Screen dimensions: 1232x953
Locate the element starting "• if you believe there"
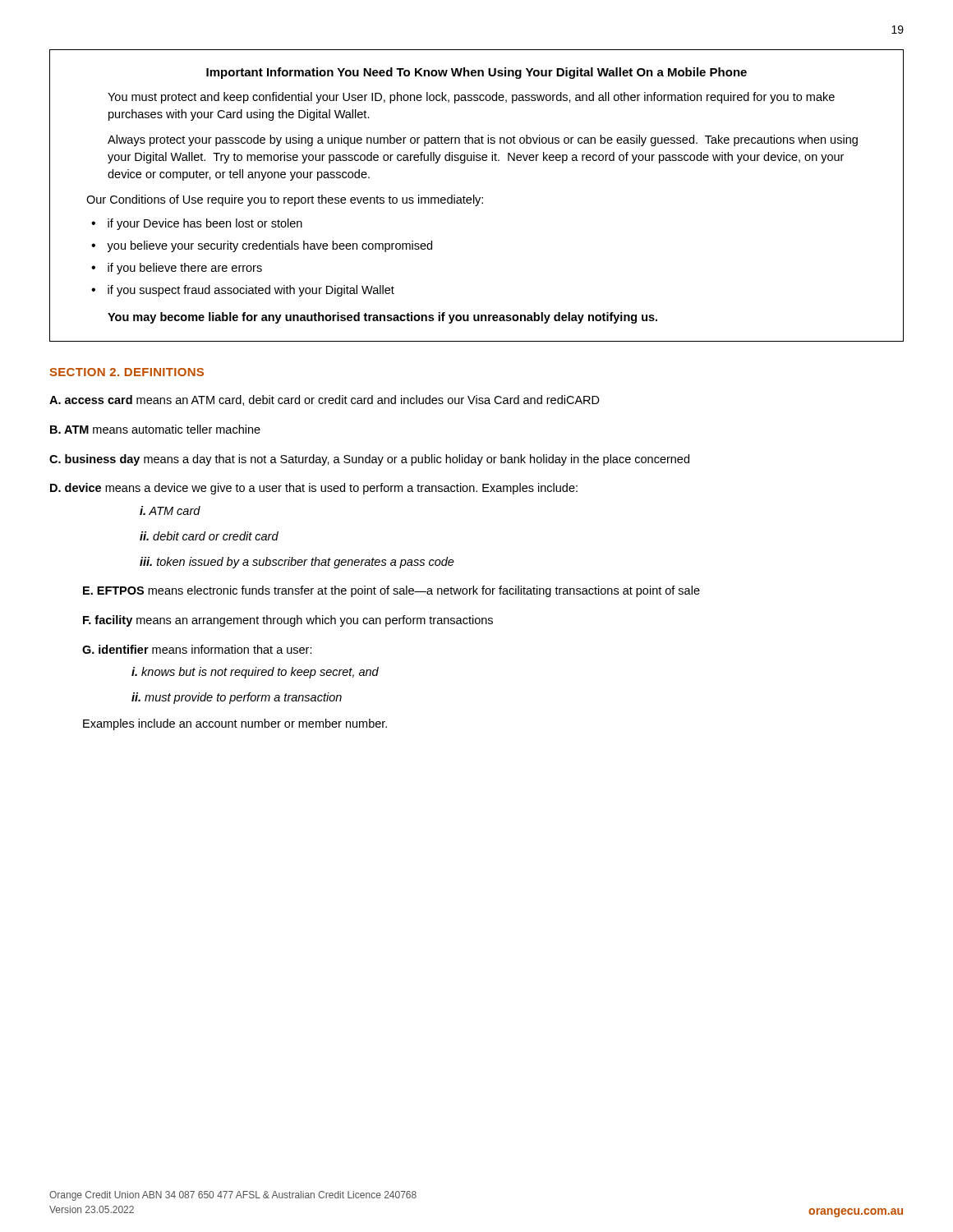(177, 268)
